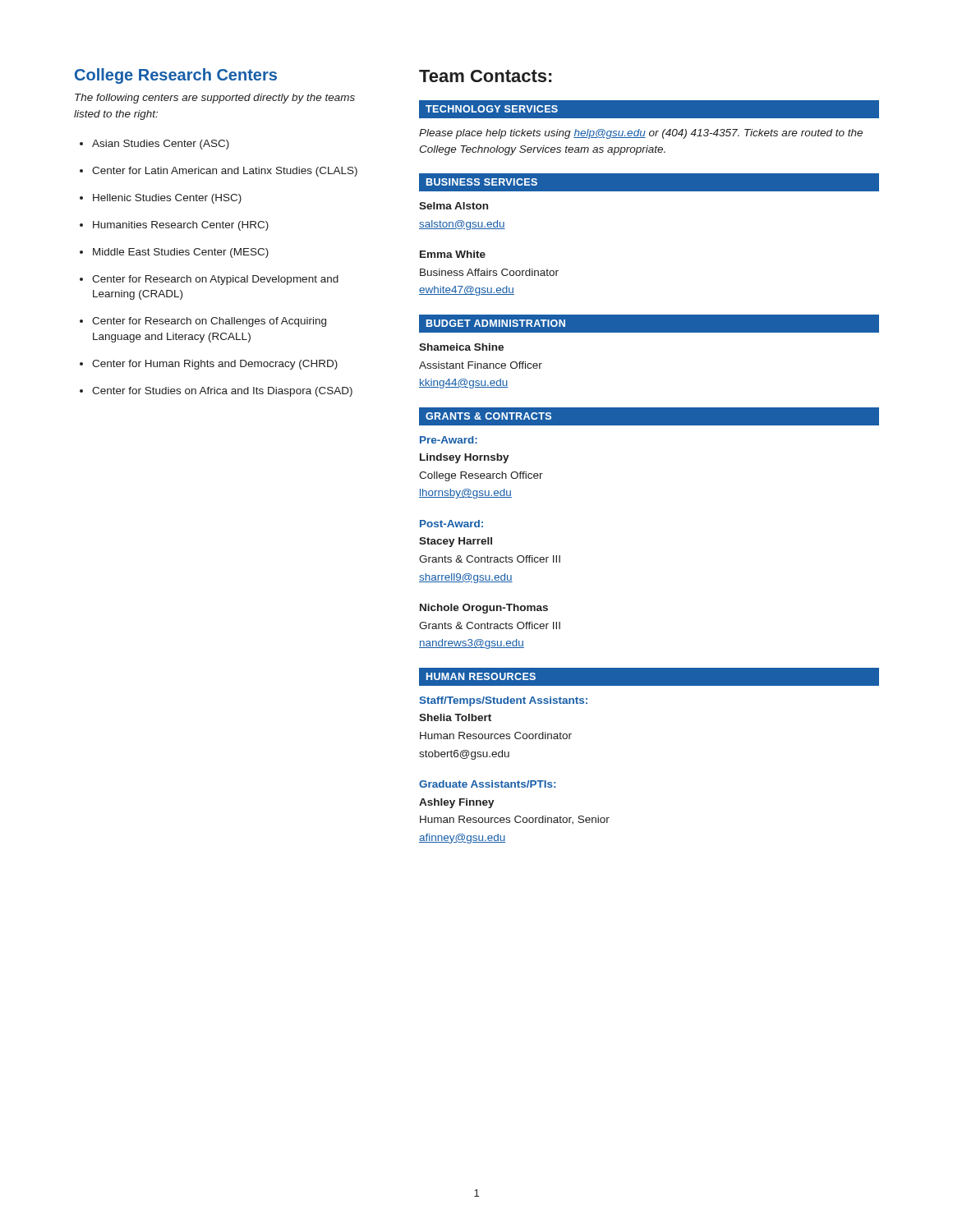Locate the element starting "Shameica Shine Assistant Finance Officer kking44@gsu.edu"

(461, 347)
